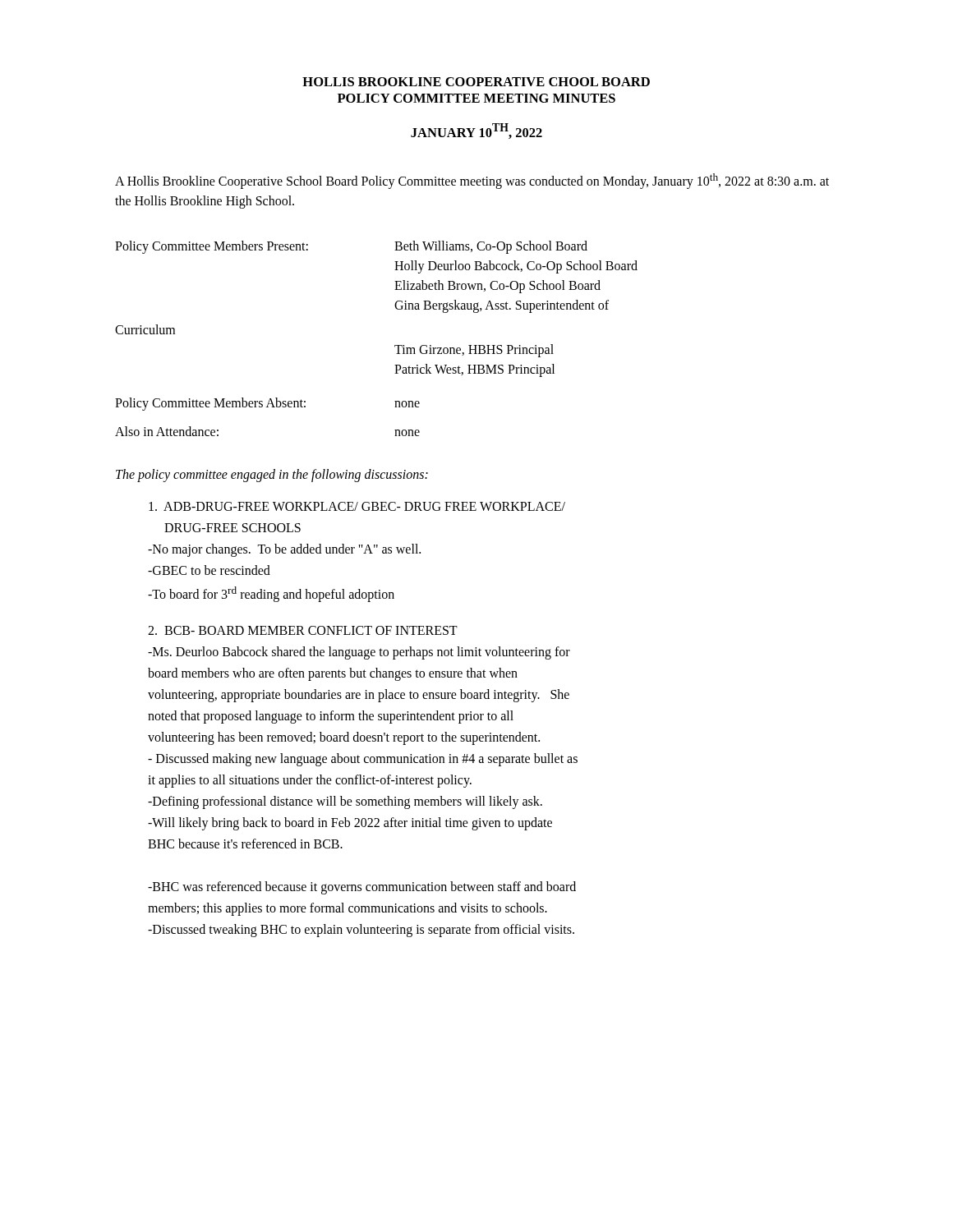Click on the list item containing "2. BCB- BOARD"
Viewport: 953px width, 1232px height.
pyautogui.click(x=303, y=630)
